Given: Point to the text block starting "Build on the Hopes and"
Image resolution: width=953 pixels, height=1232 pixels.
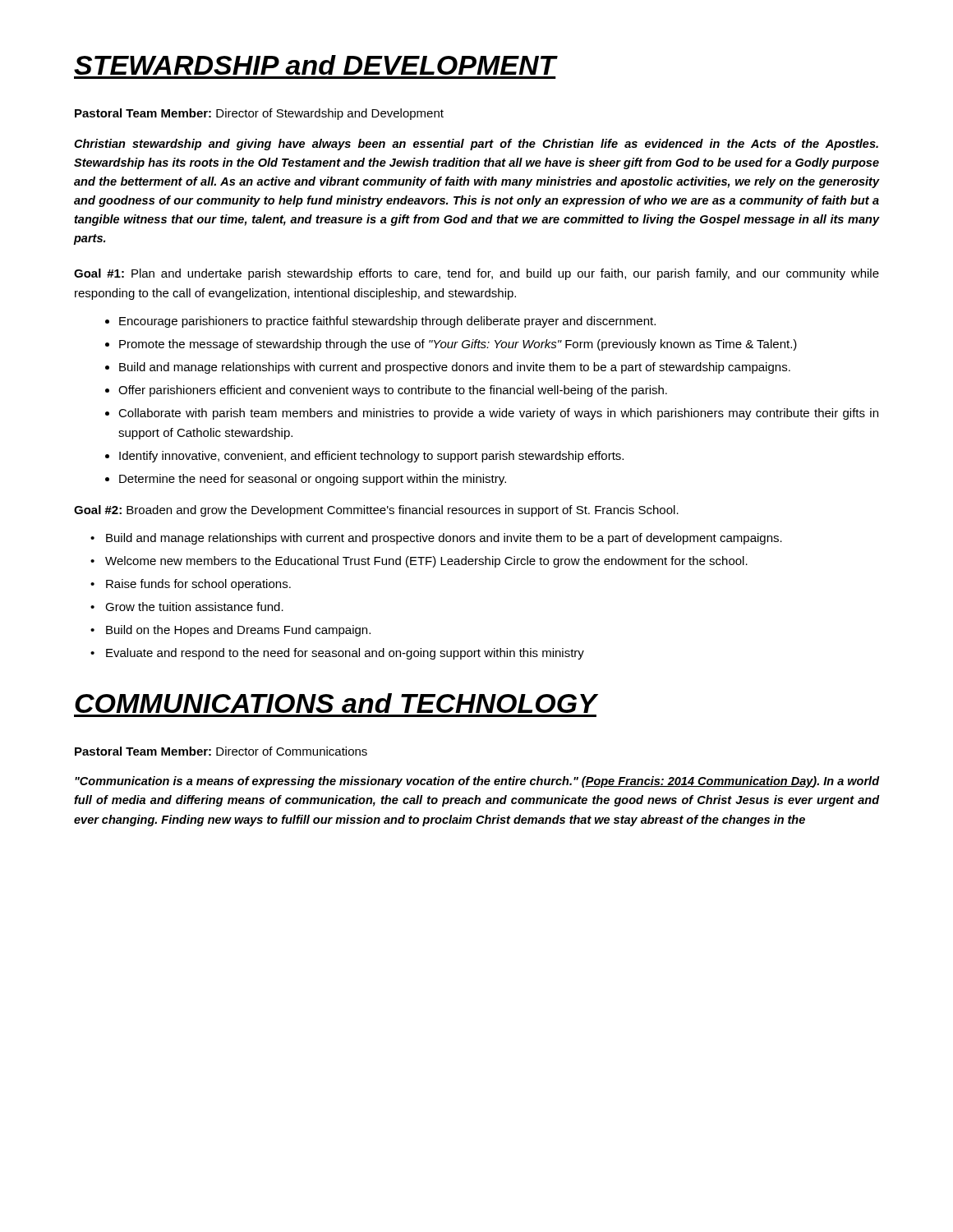Looking at the screenshot, I should coord(238,629).
